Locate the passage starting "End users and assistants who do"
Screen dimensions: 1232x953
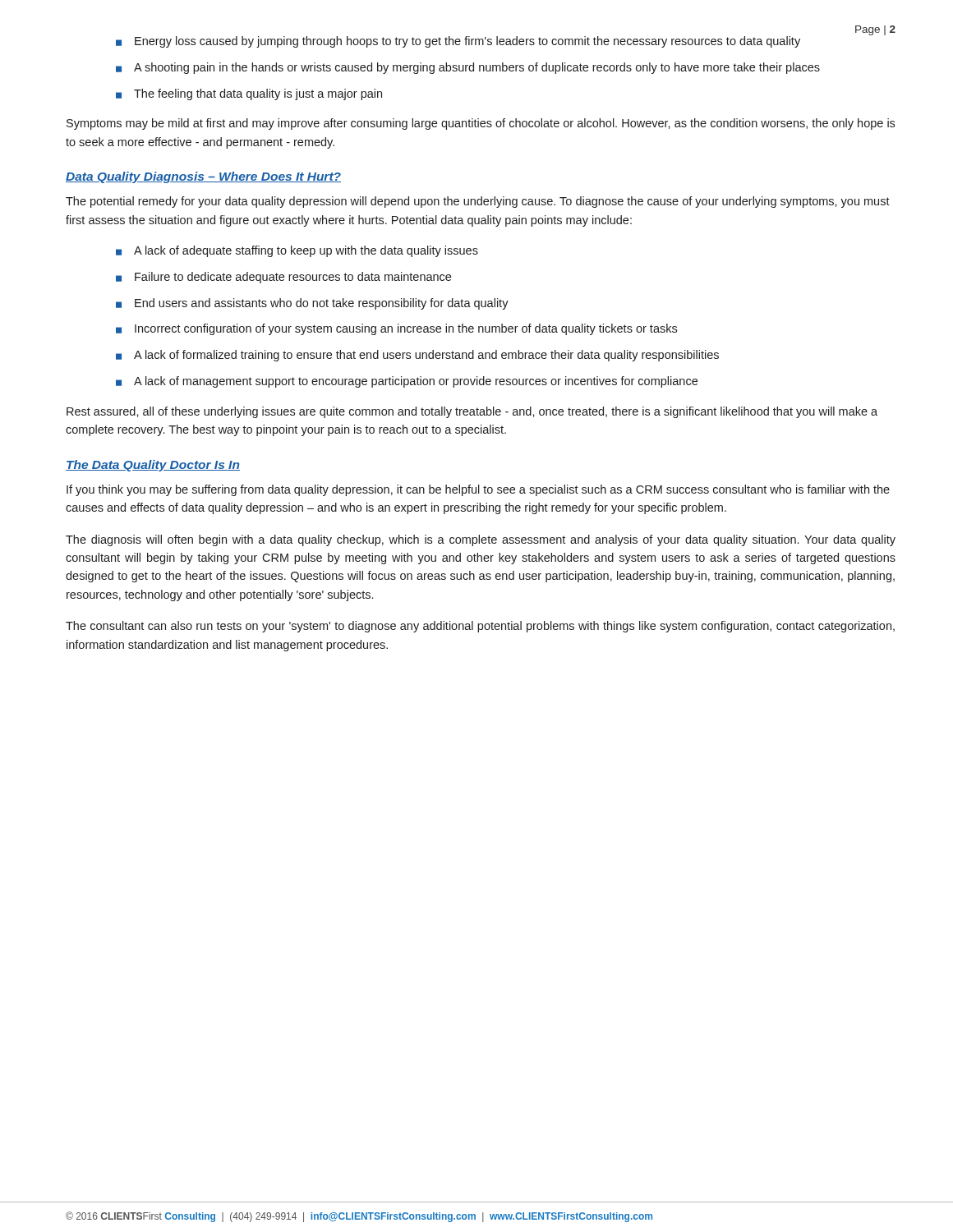coord(321,303)
